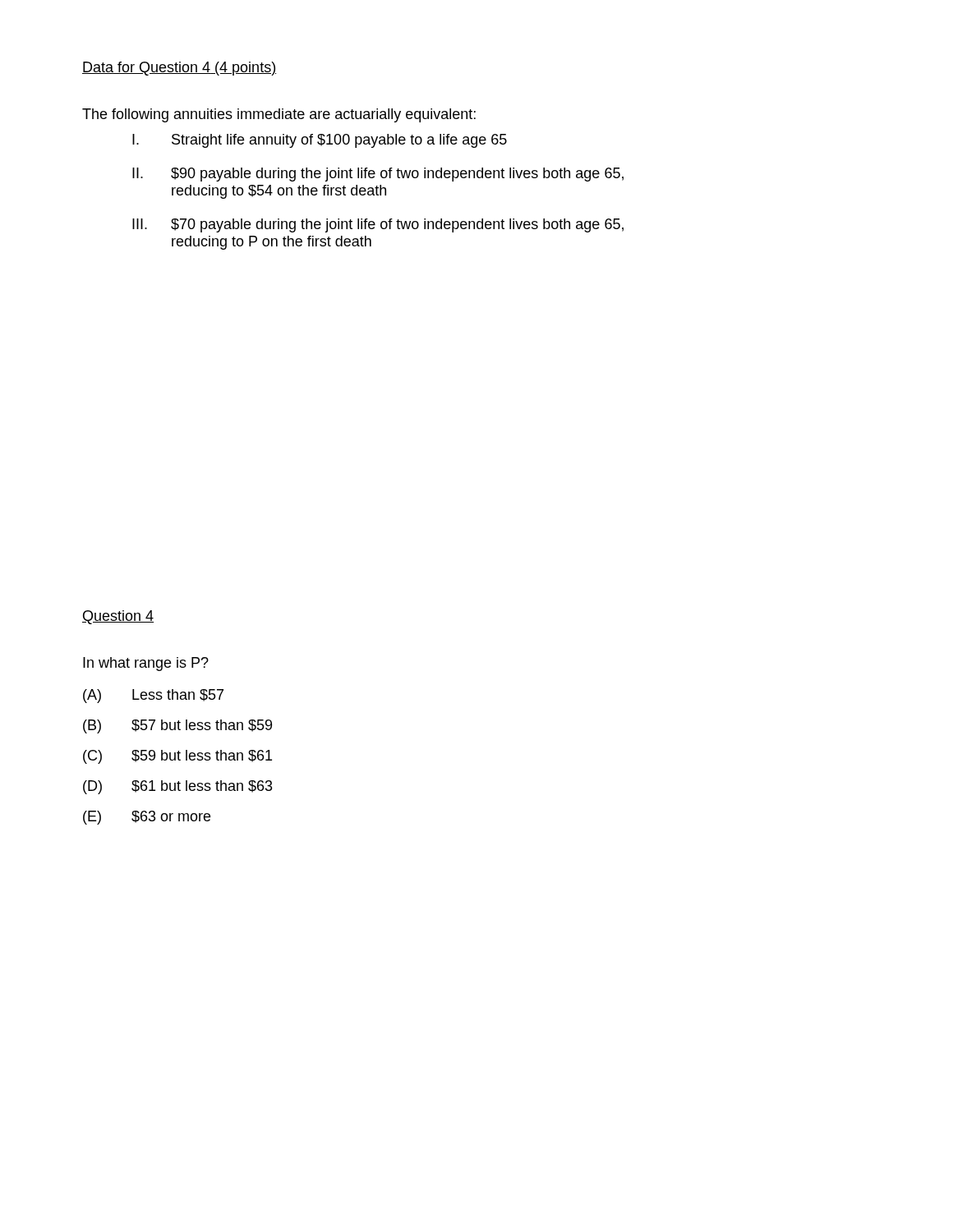This screenshot has width=953, height=1232.
Task: Select the passage starting "In what range is P?"
Action: pos(146,664)
